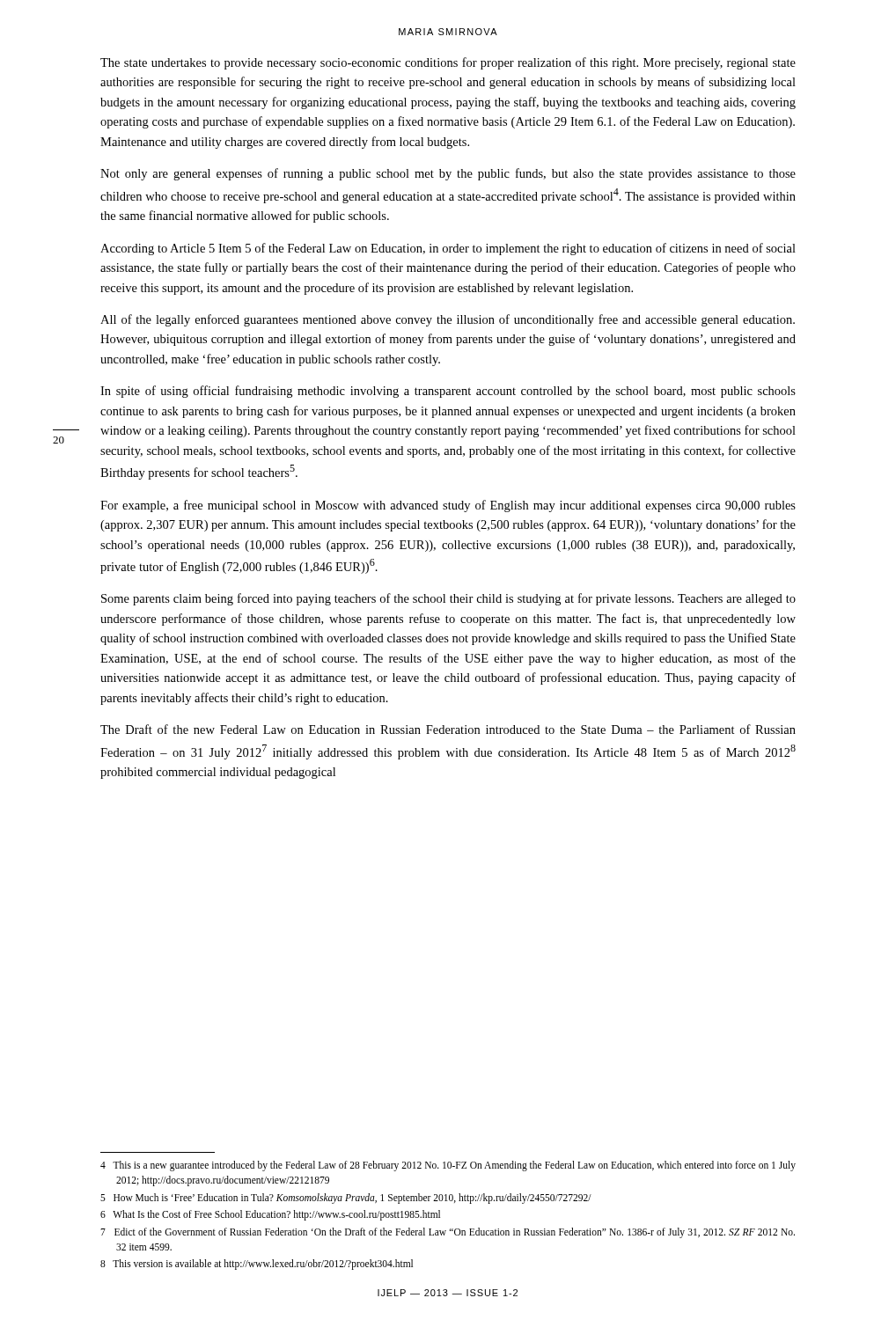
Task: Select the region starting "In spite of using official fundraising methodic involving"
Action: click(448, 432)
